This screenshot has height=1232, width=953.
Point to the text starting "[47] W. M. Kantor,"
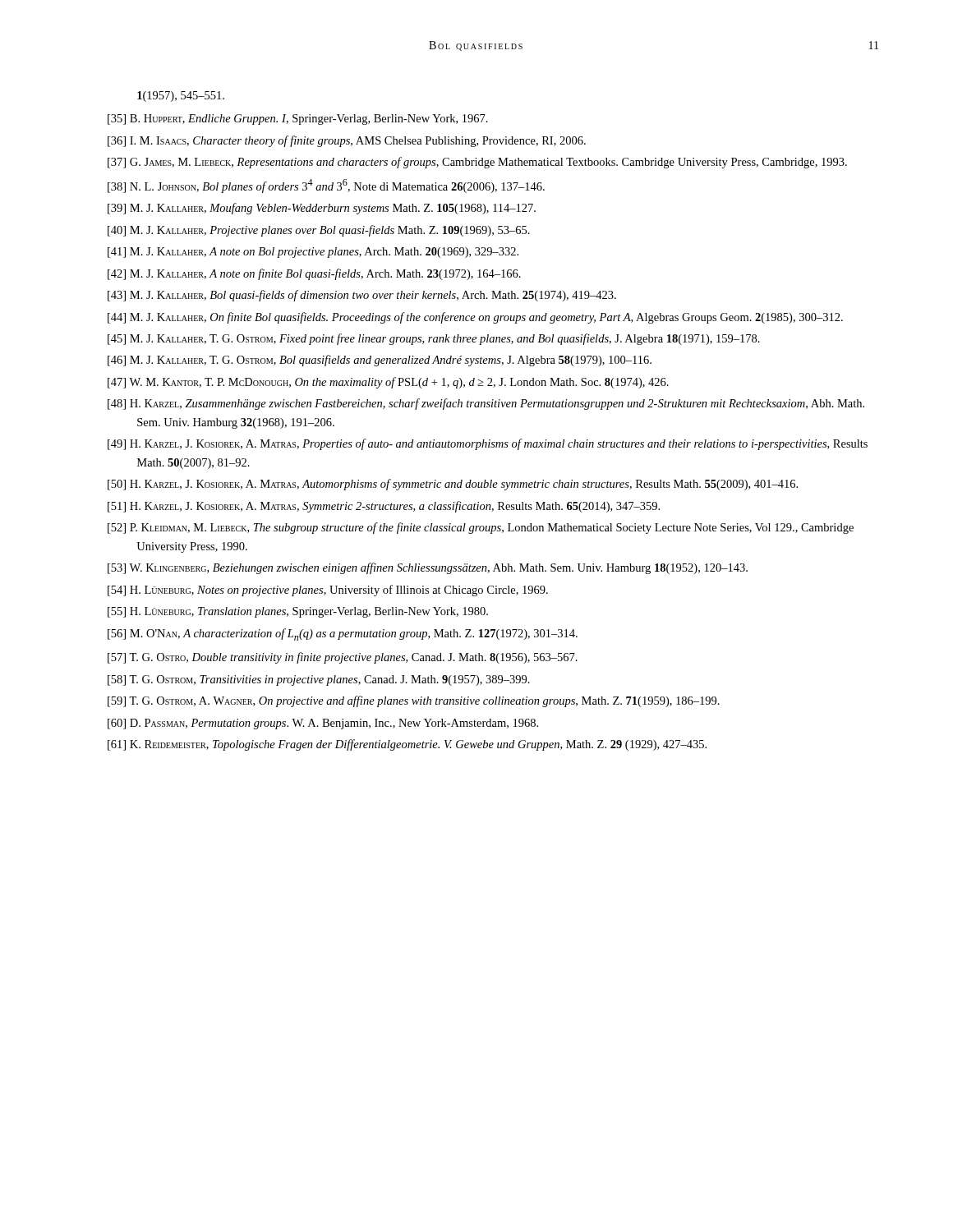click(x=388, y=382)
